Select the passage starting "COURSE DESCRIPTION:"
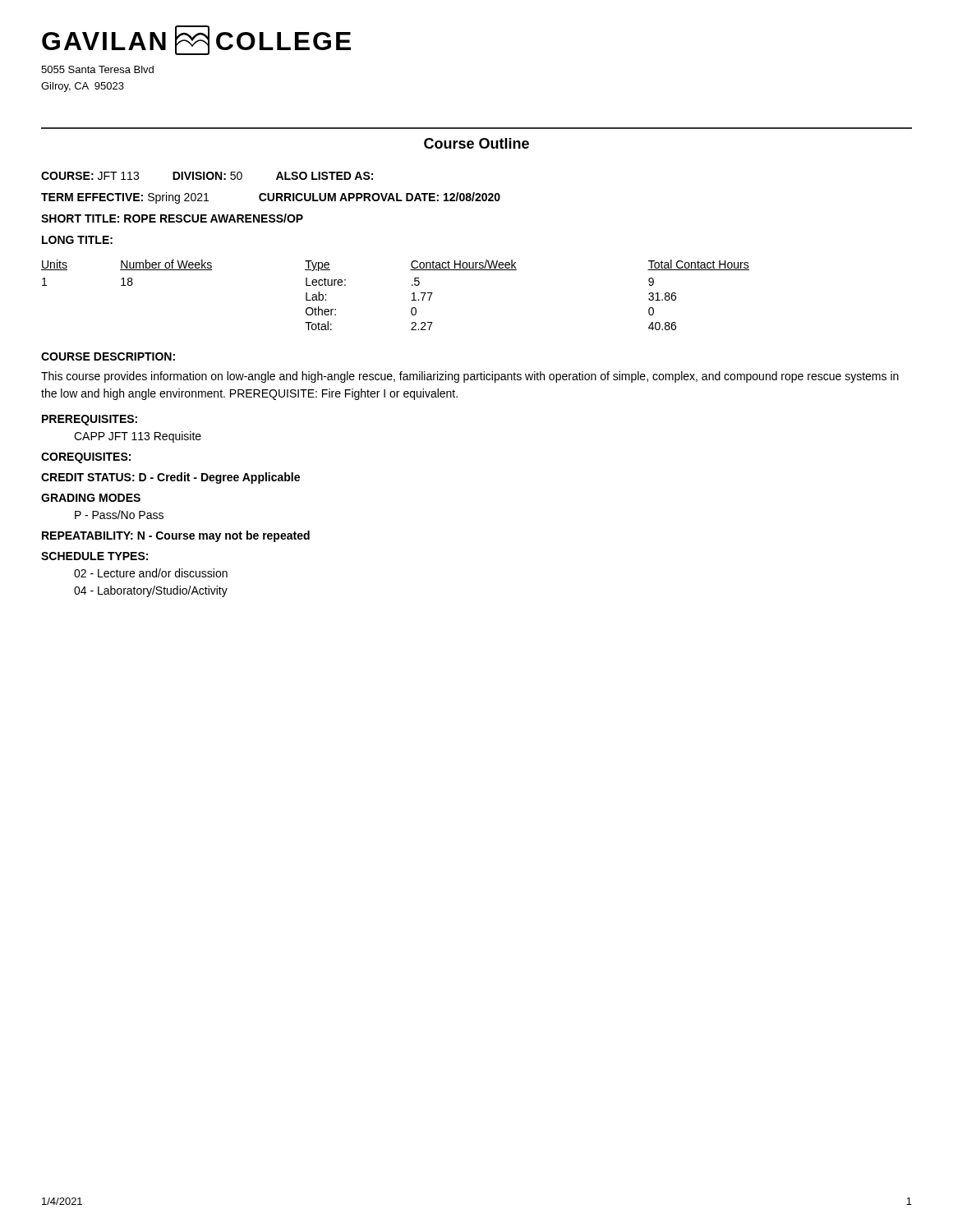Image resolution: width=953 pixels, height=1232 pixels. coord(108,356)
